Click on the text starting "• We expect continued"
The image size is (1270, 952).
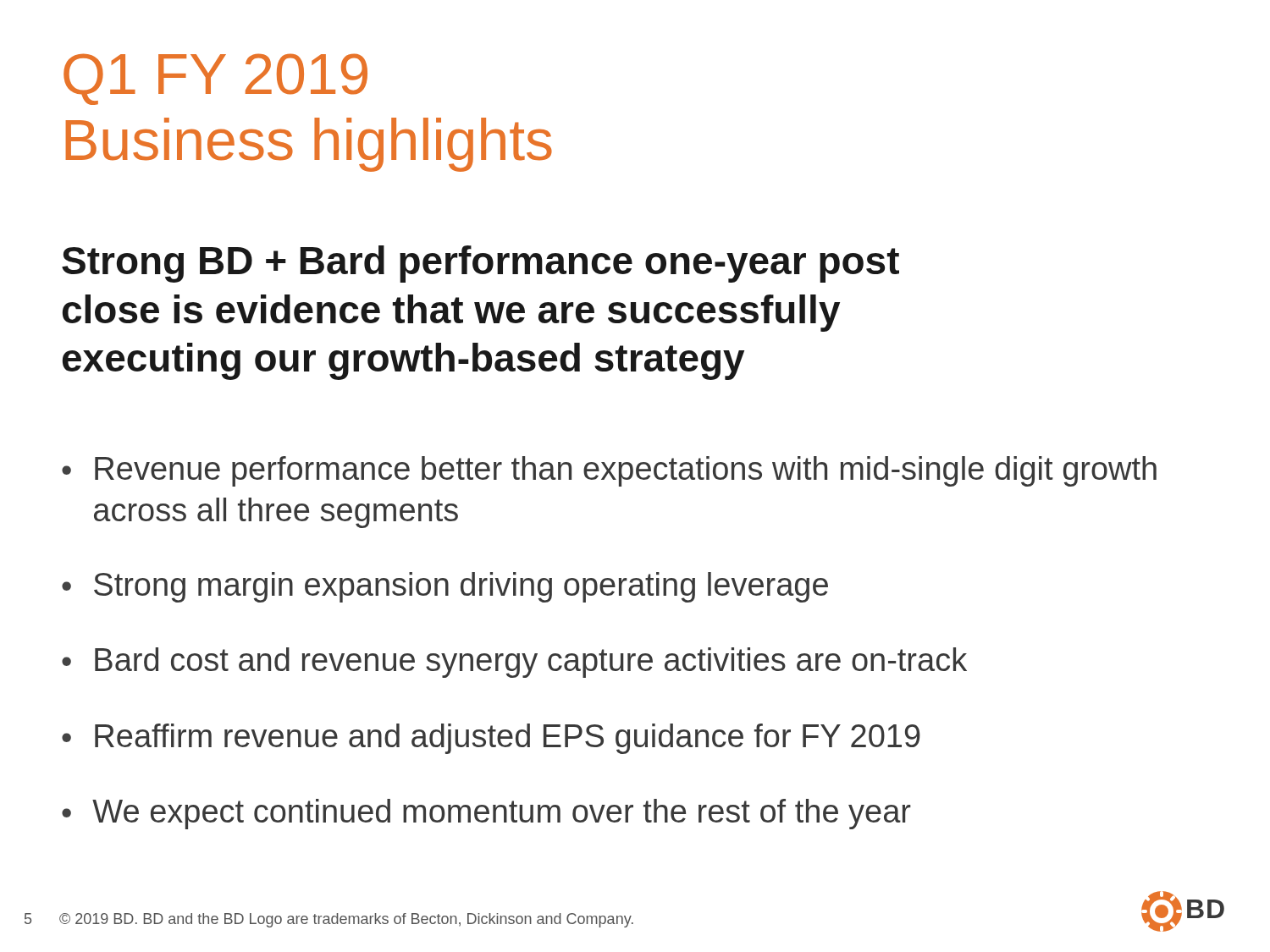(486, 813)
